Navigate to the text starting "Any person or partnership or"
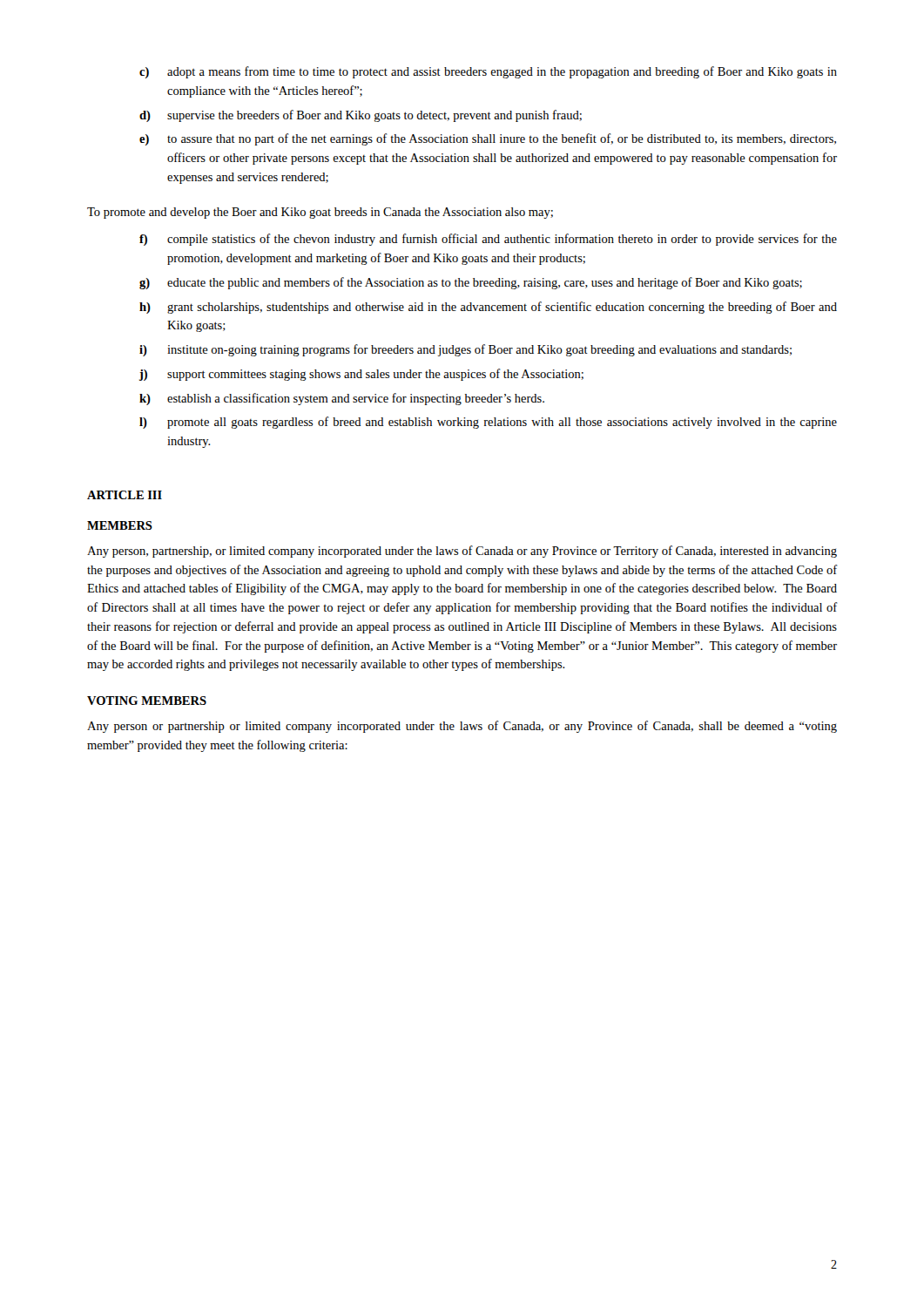This screenshot has height=1307, width=924. coord(462,735)
